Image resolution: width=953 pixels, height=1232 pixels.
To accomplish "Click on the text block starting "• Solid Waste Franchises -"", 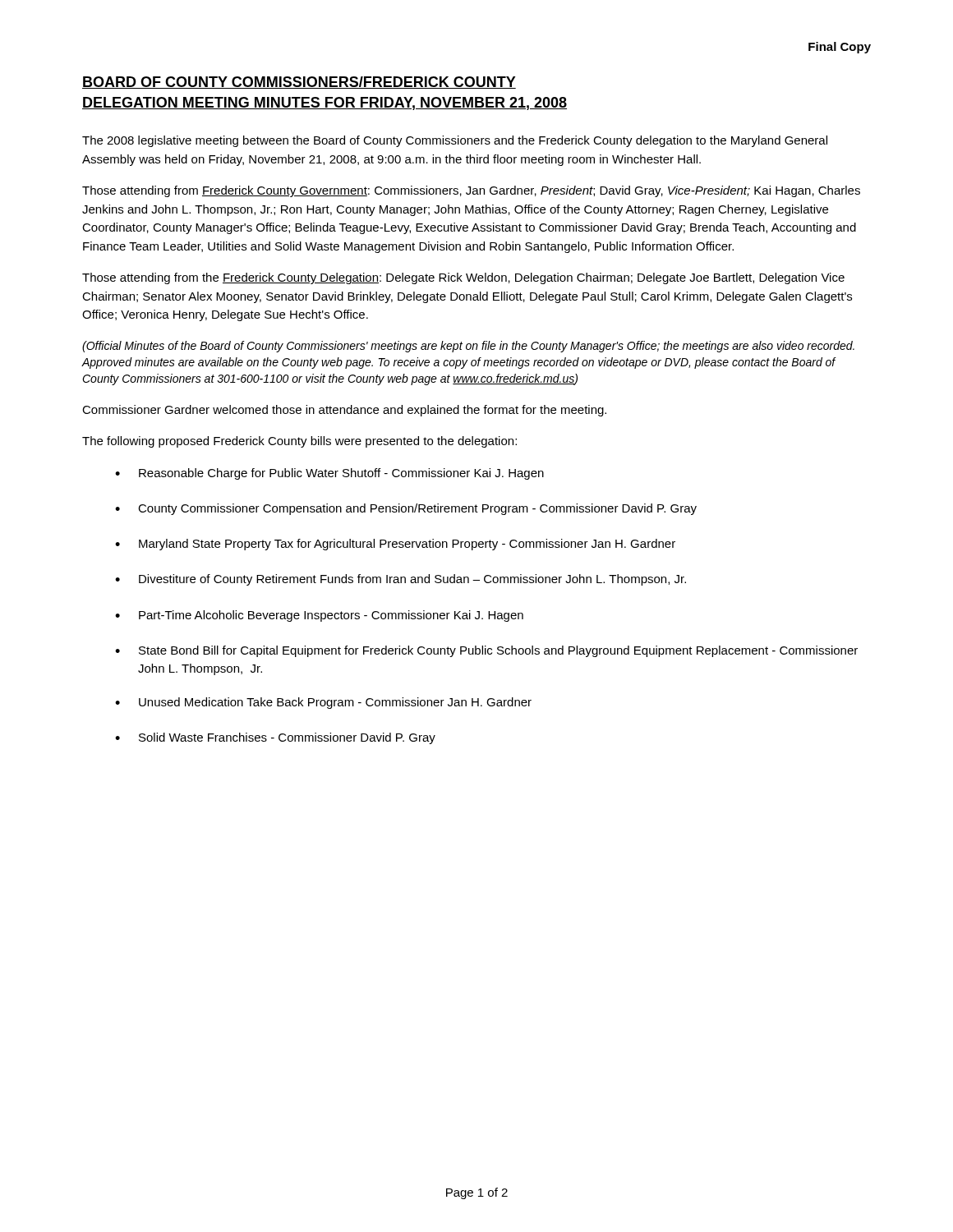I will tap(275, 739).
